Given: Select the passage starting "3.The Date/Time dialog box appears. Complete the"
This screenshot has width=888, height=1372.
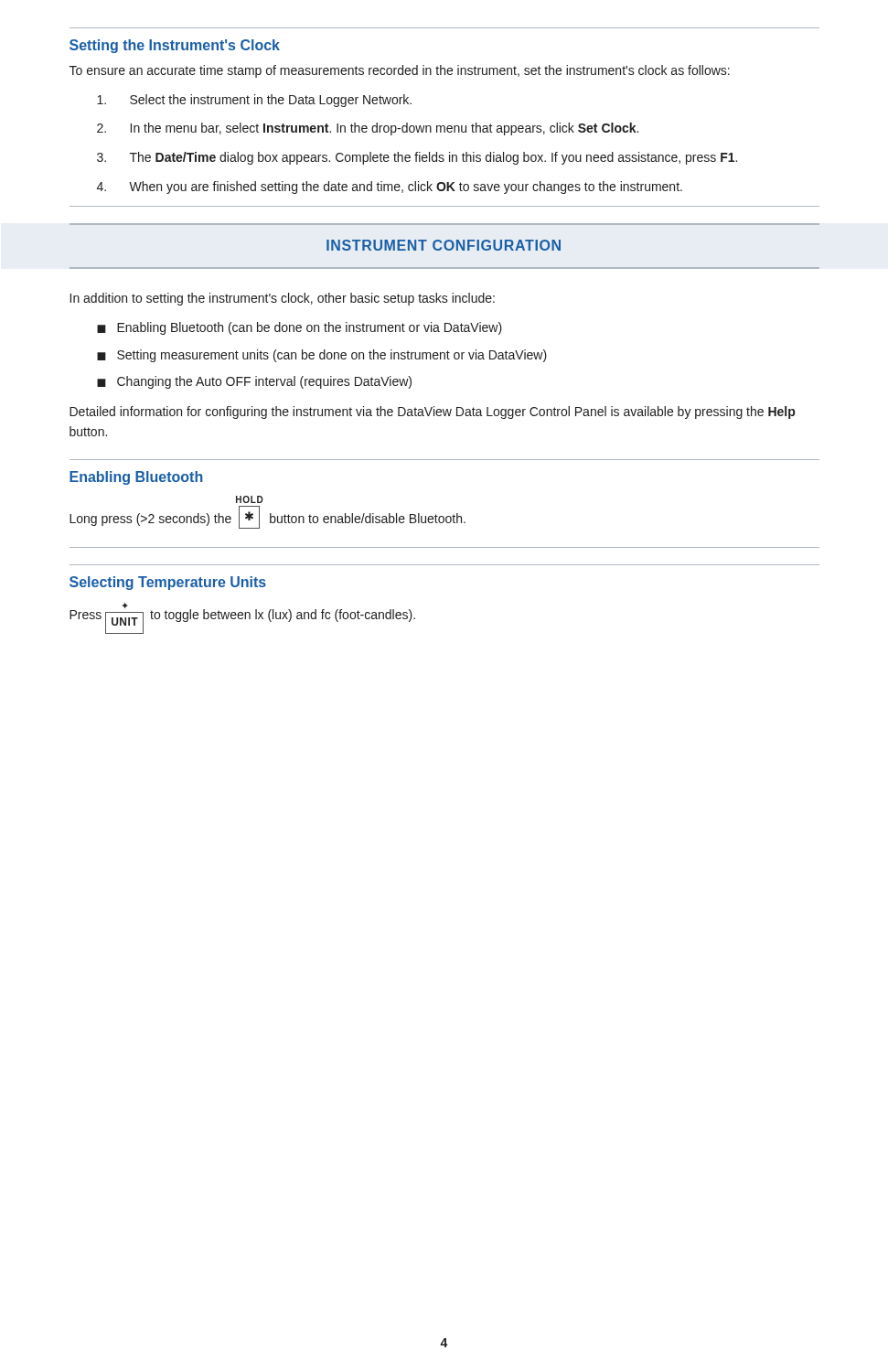Looking at the screenshot, I should coord(444,158).
